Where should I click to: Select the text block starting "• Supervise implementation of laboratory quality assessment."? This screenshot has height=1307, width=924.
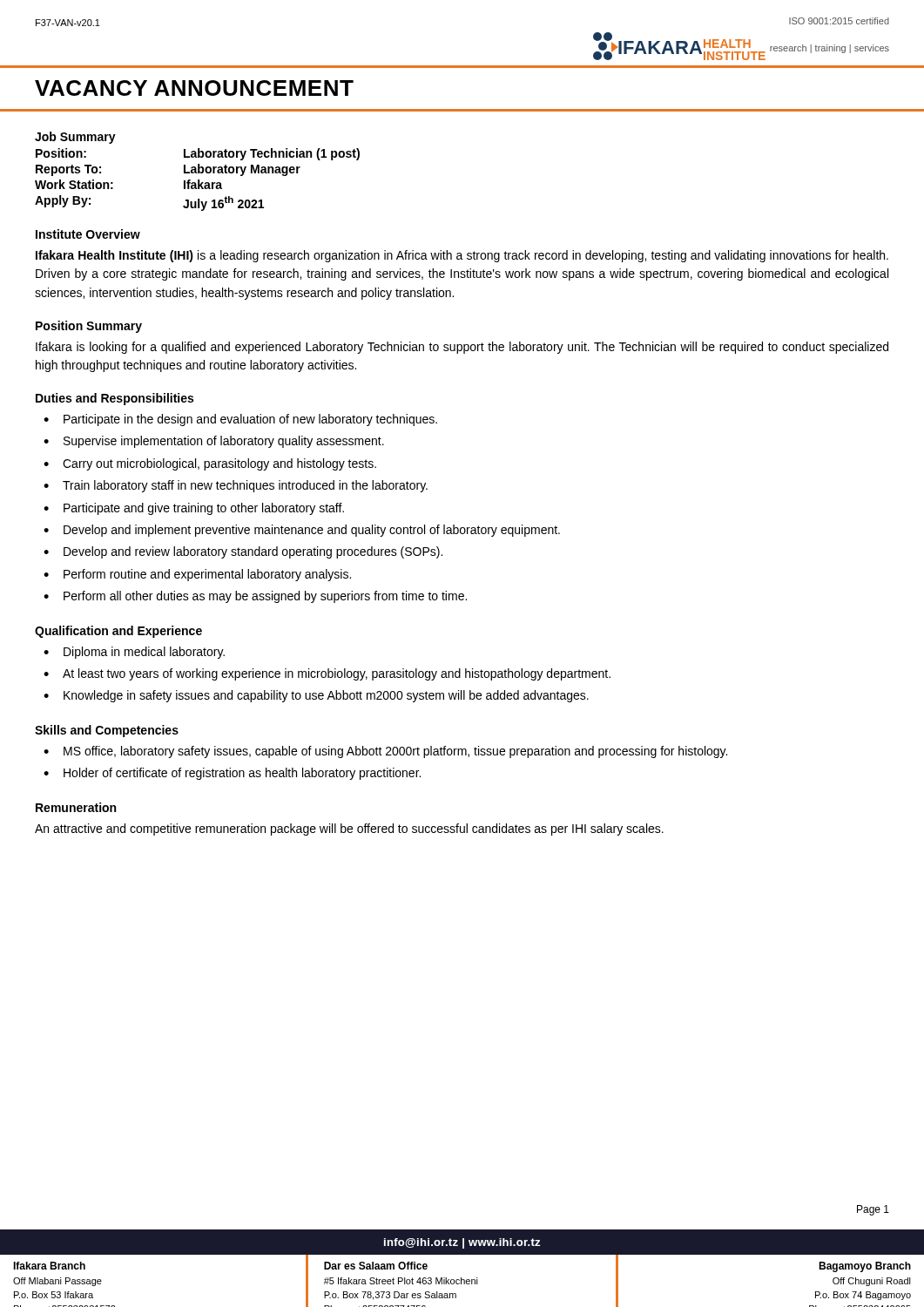pos(214,442)
